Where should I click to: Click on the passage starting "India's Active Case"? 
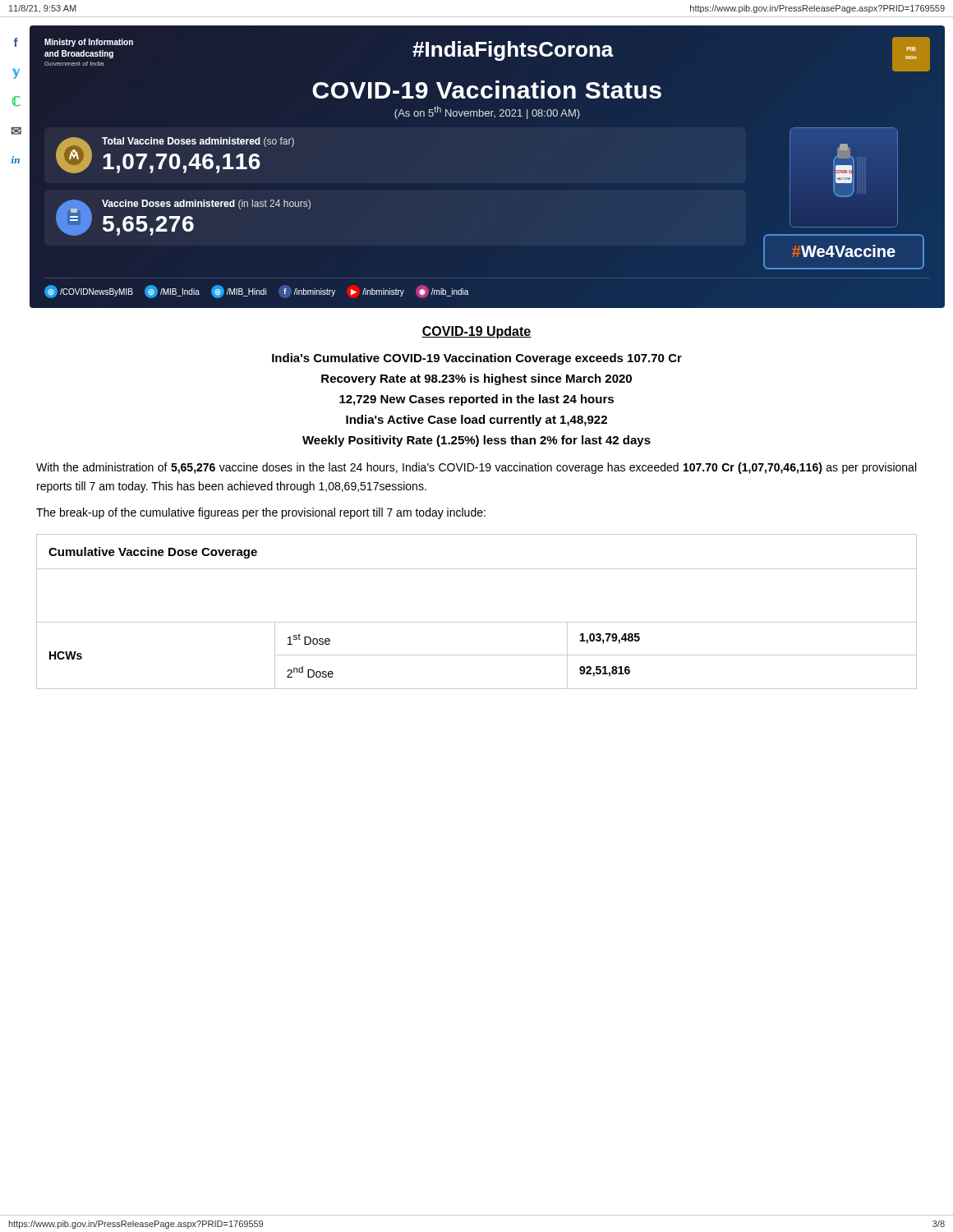pos(476,420)
